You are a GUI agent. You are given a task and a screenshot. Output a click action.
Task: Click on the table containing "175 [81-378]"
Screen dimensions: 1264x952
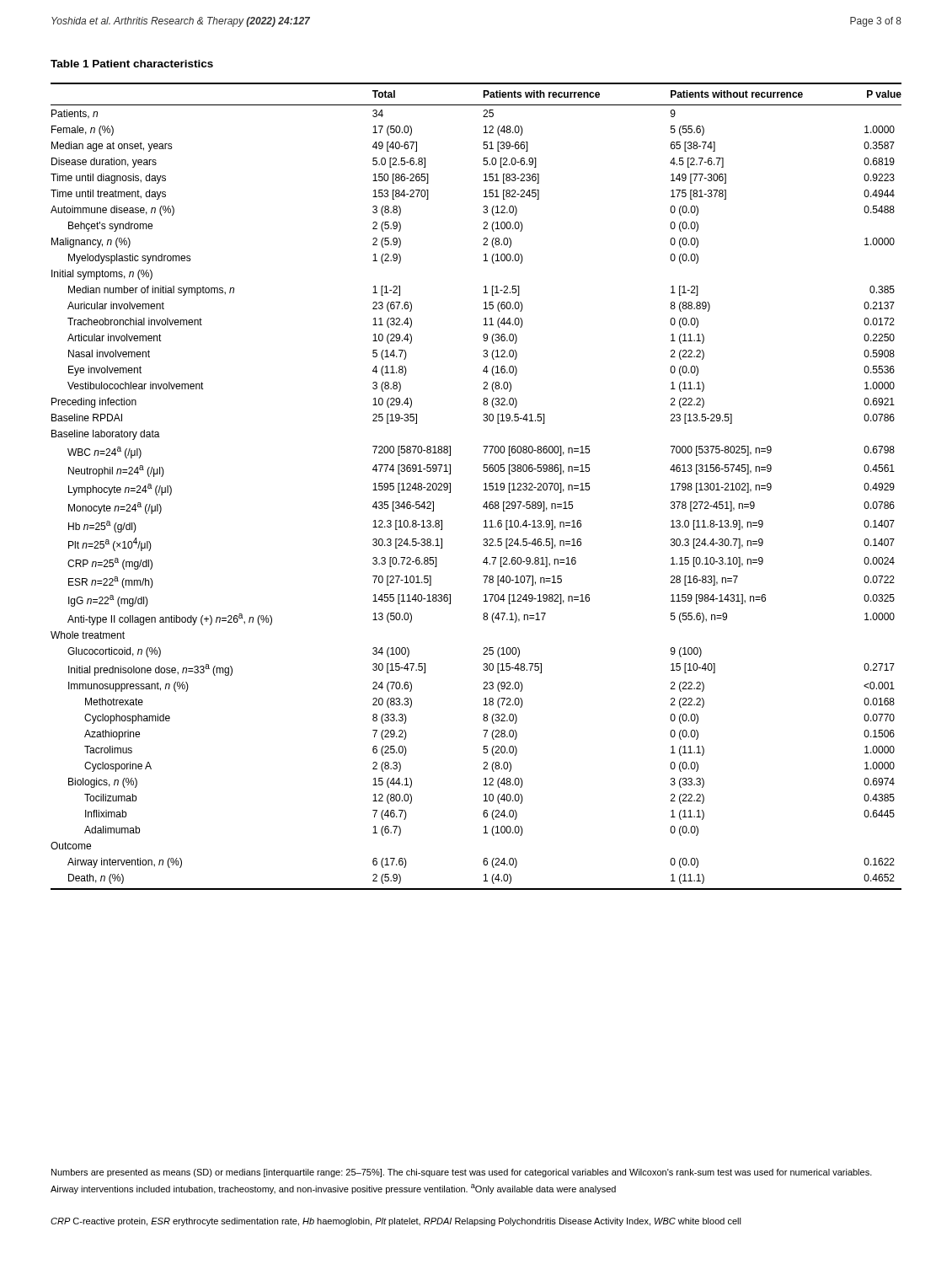(476, 486)
